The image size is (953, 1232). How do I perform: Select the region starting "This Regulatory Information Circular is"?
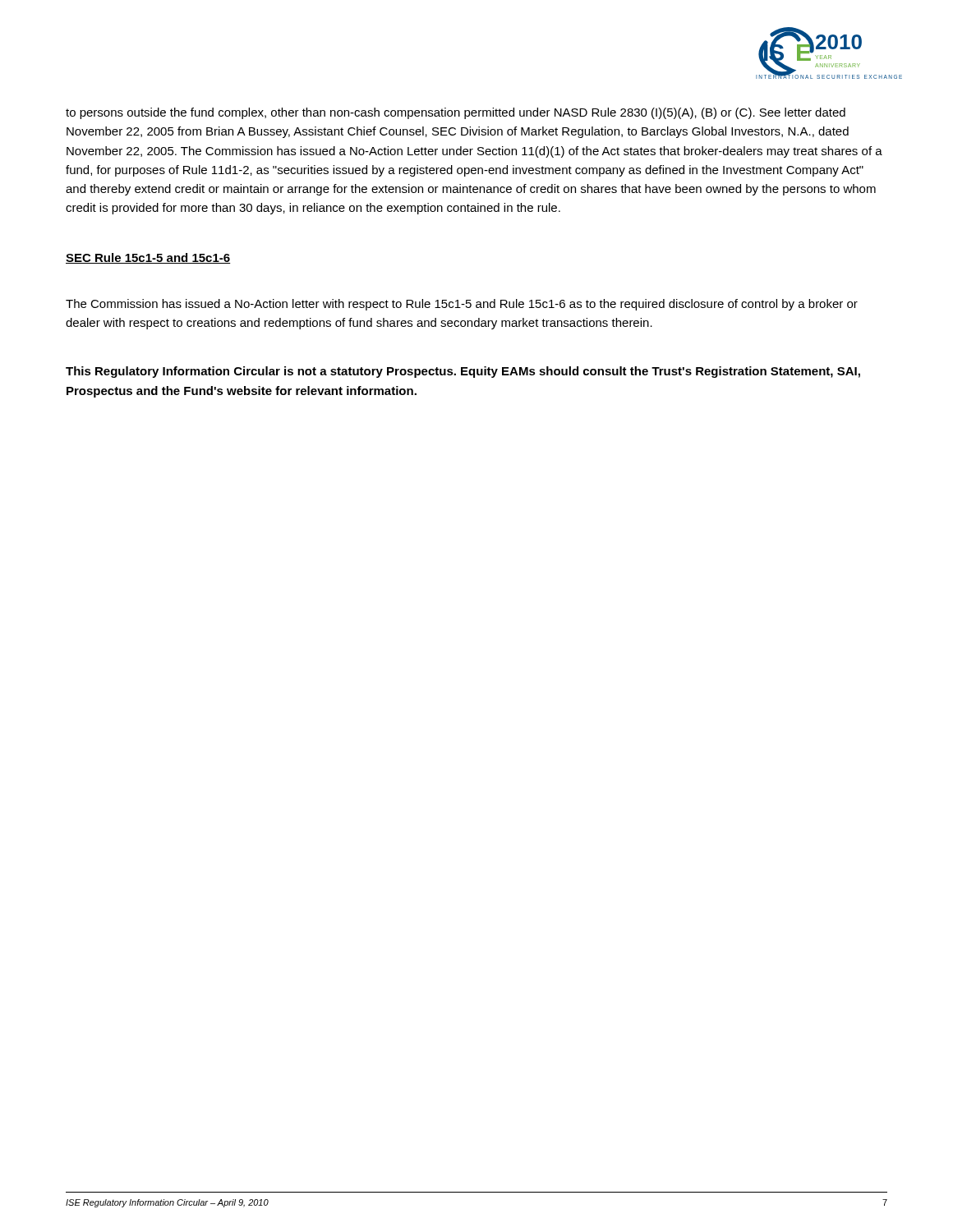[x=476, y=381]
